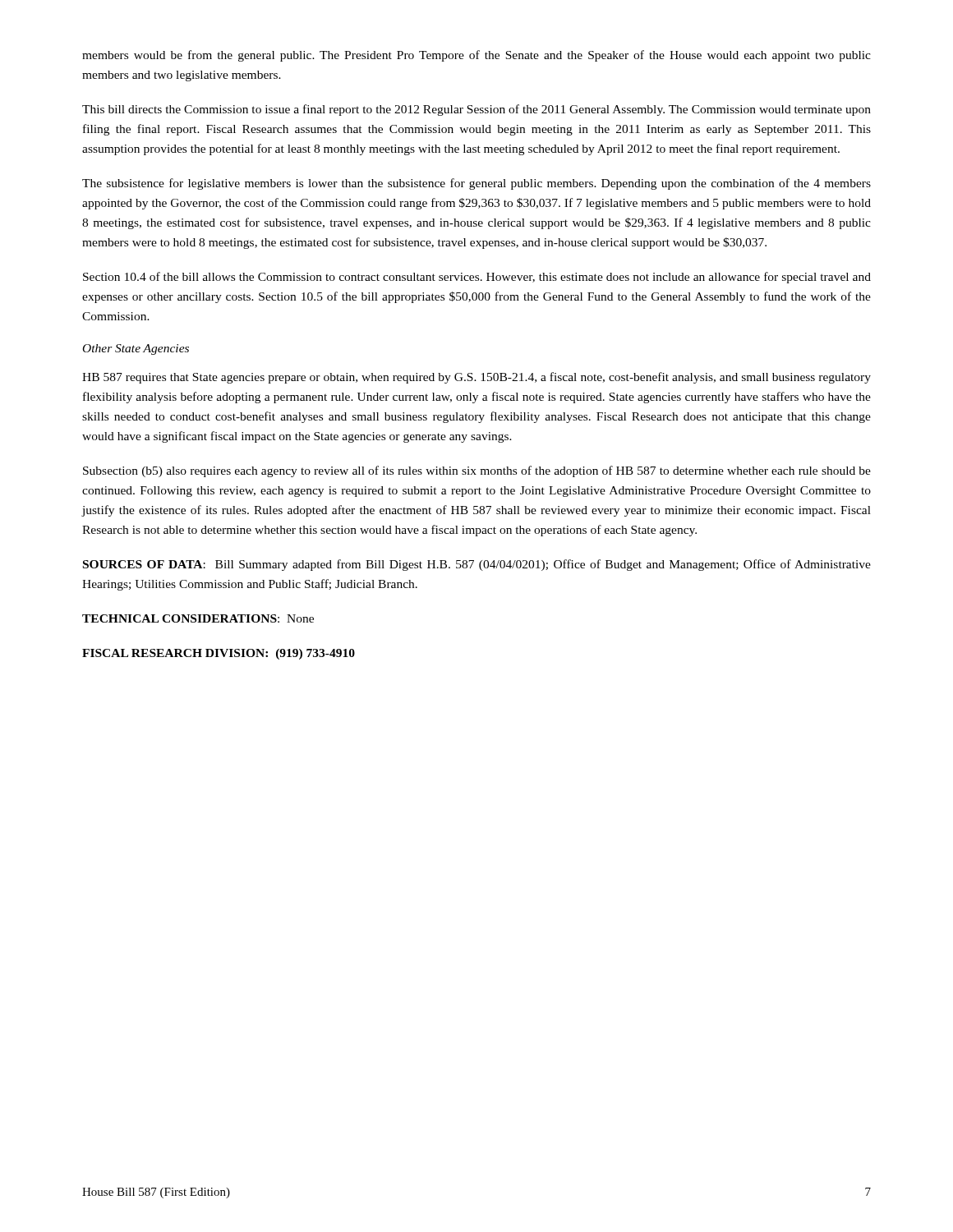Locate the element starting "SOURCES OF DATA: Bill Summary adapted from"
This screenshot has height=1232, width=953.
pyautogui.click(x=476, y=574)
